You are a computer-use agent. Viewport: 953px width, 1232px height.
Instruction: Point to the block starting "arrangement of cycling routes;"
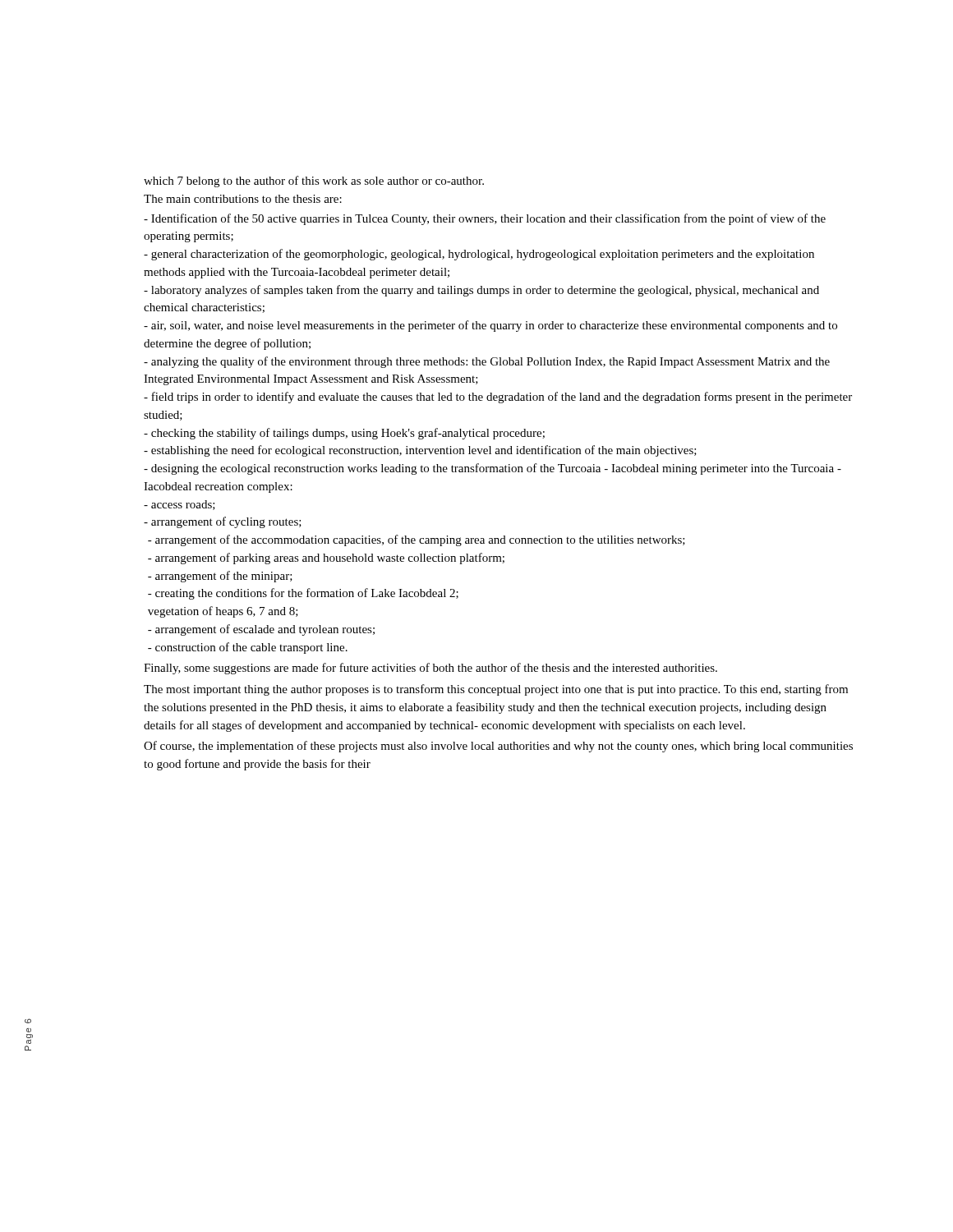pyautogui.click(x=223, y=522)
